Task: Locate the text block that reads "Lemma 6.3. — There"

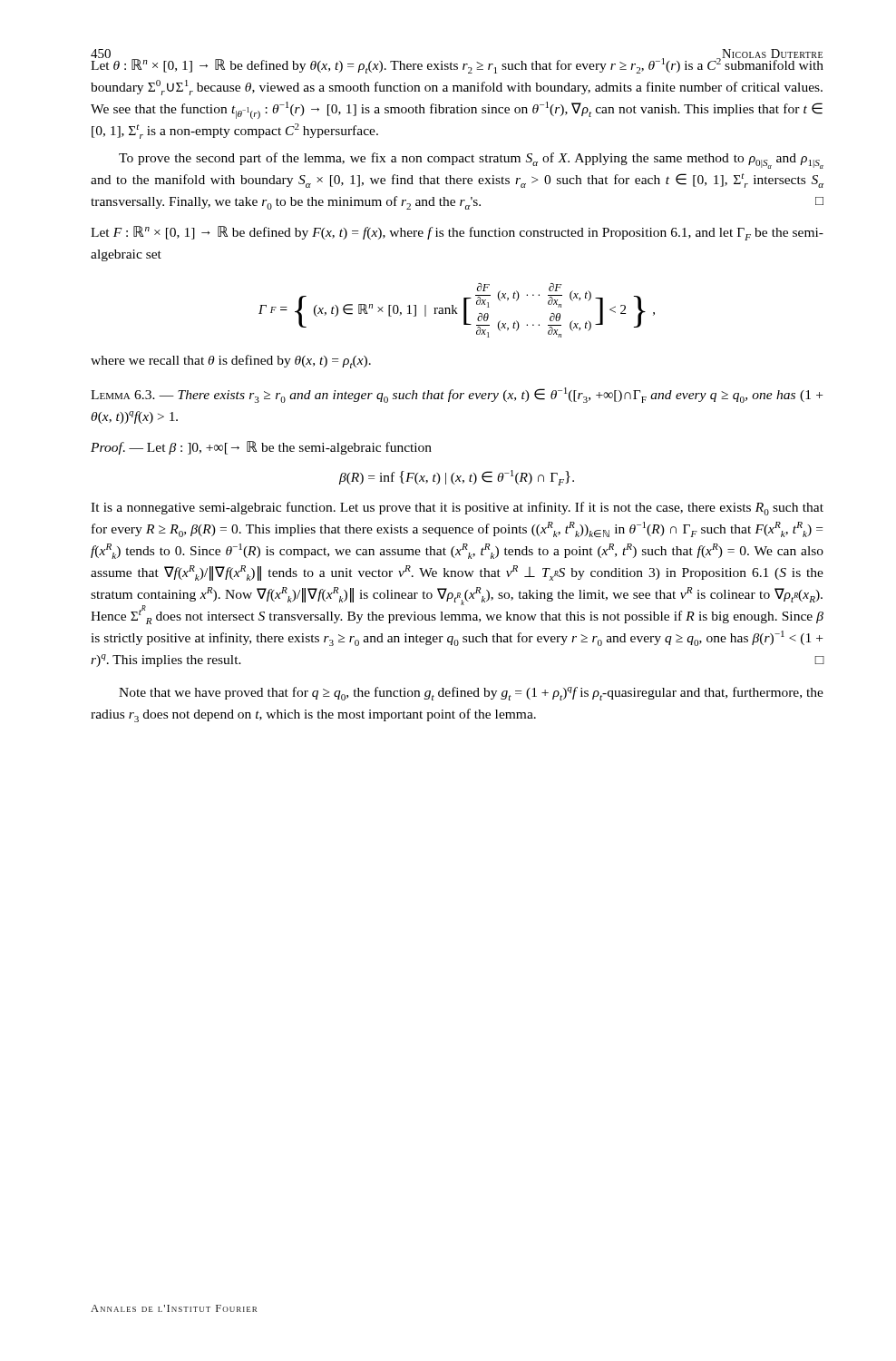Action: (457, 405)
